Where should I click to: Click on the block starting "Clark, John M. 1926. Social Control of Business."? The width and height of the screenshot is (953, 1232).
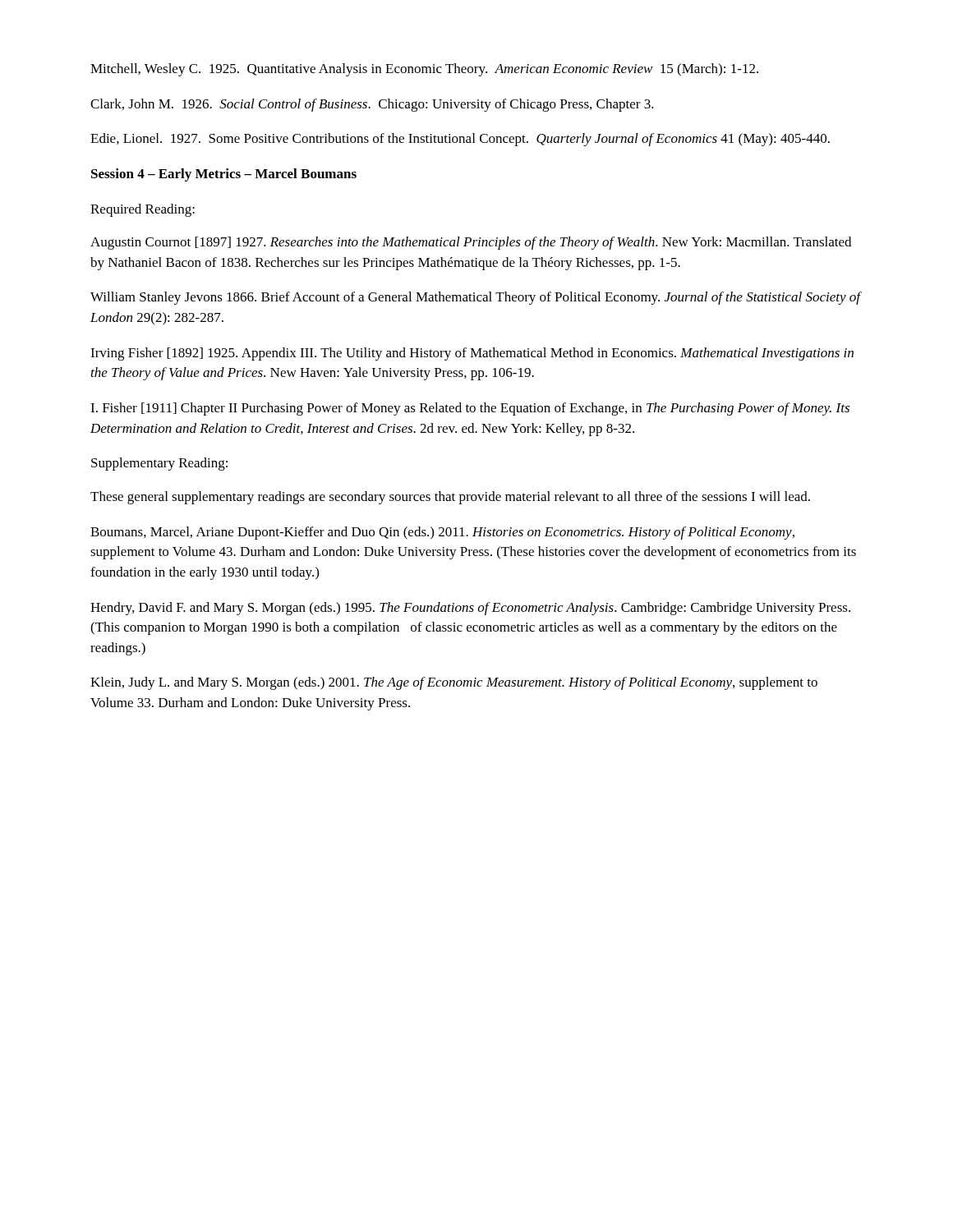[372, 104]
